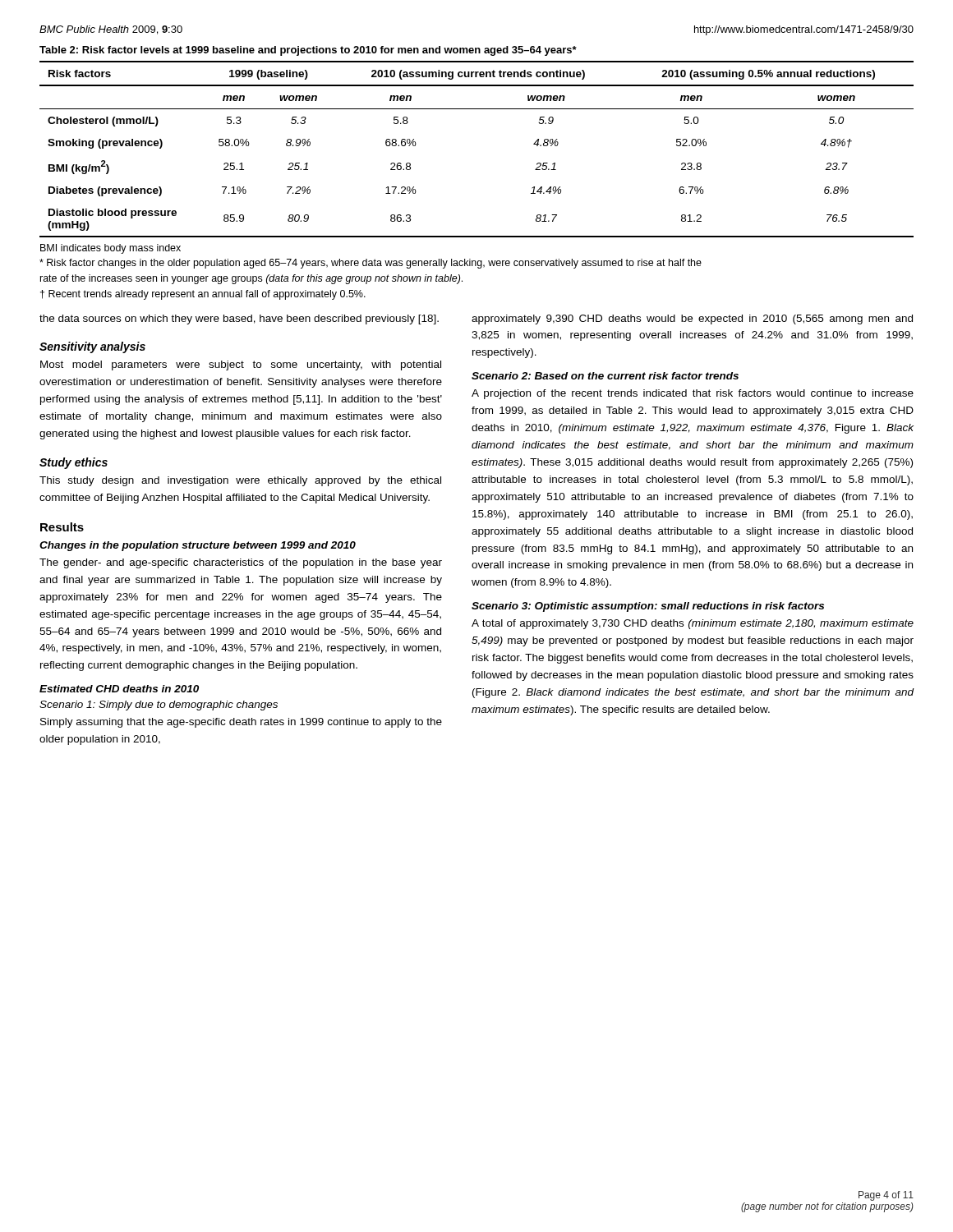Screen dimensions: 1232x953
Task: Find the block on this page that starts "Simply assuming that the"
Action: pos(241,730)
